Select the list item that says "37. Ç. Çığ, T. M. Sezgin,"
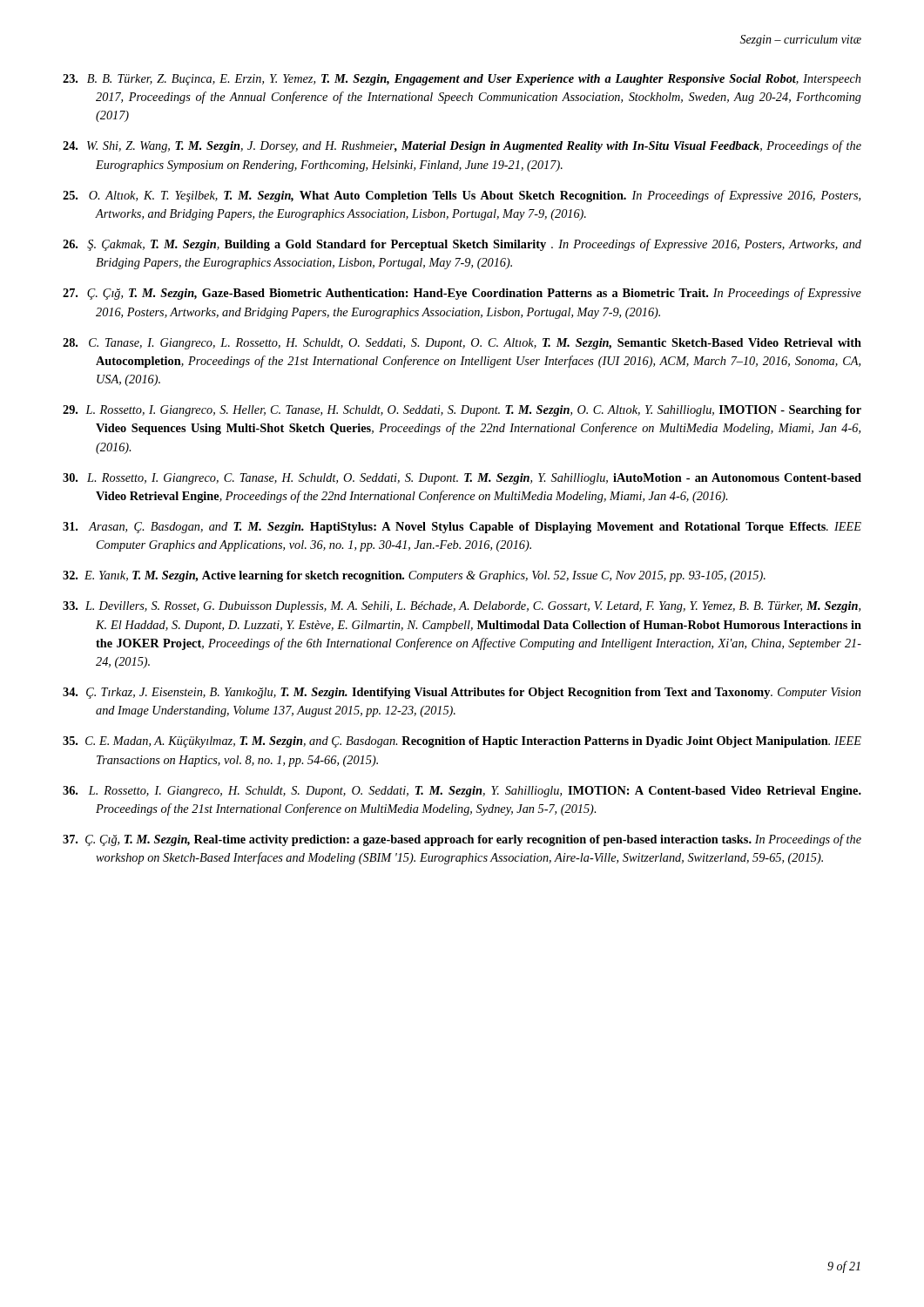 [462, 848]
